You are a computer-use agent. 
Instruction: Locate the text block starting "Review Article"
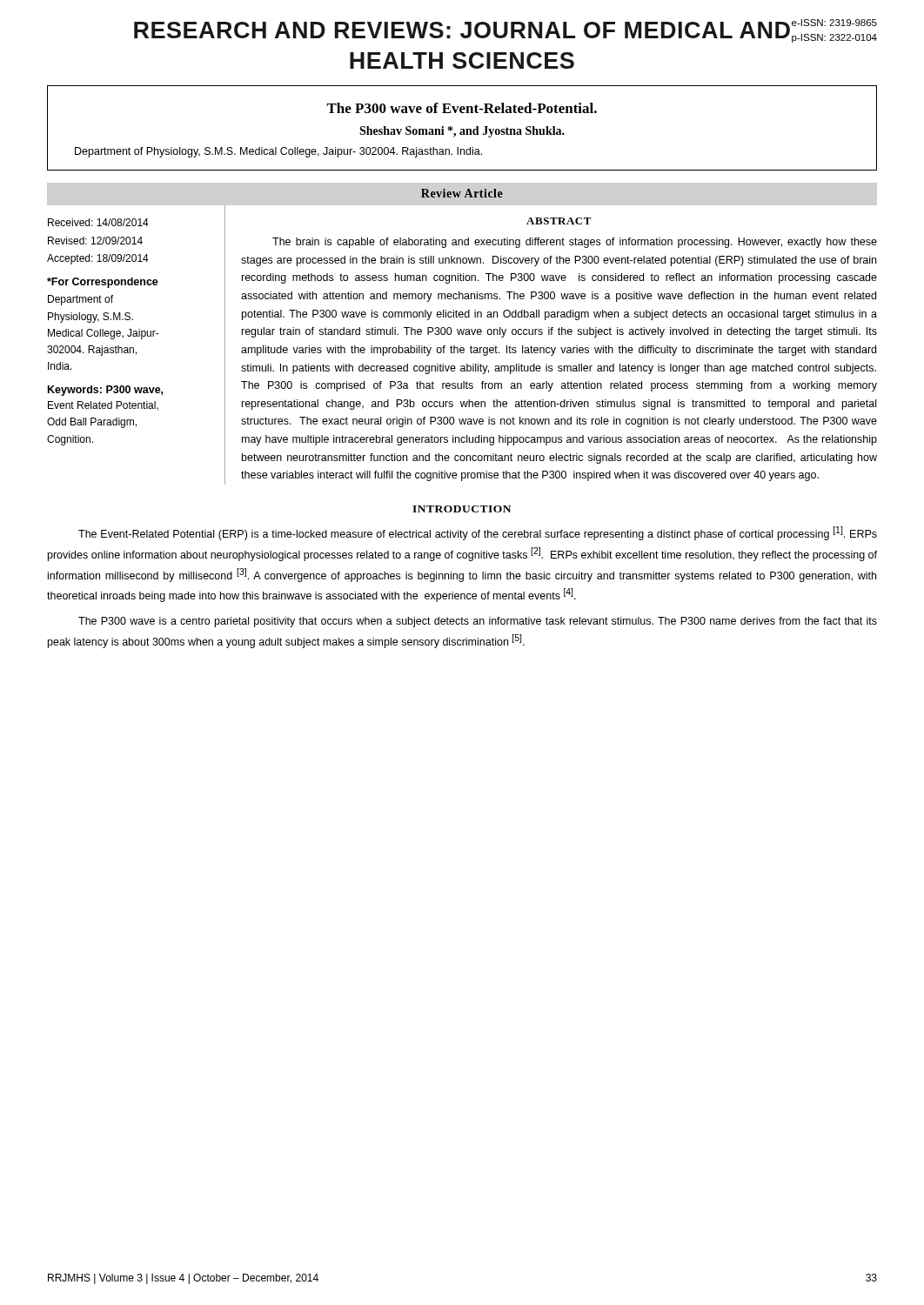pyautogui.click(x=462, y=194)
